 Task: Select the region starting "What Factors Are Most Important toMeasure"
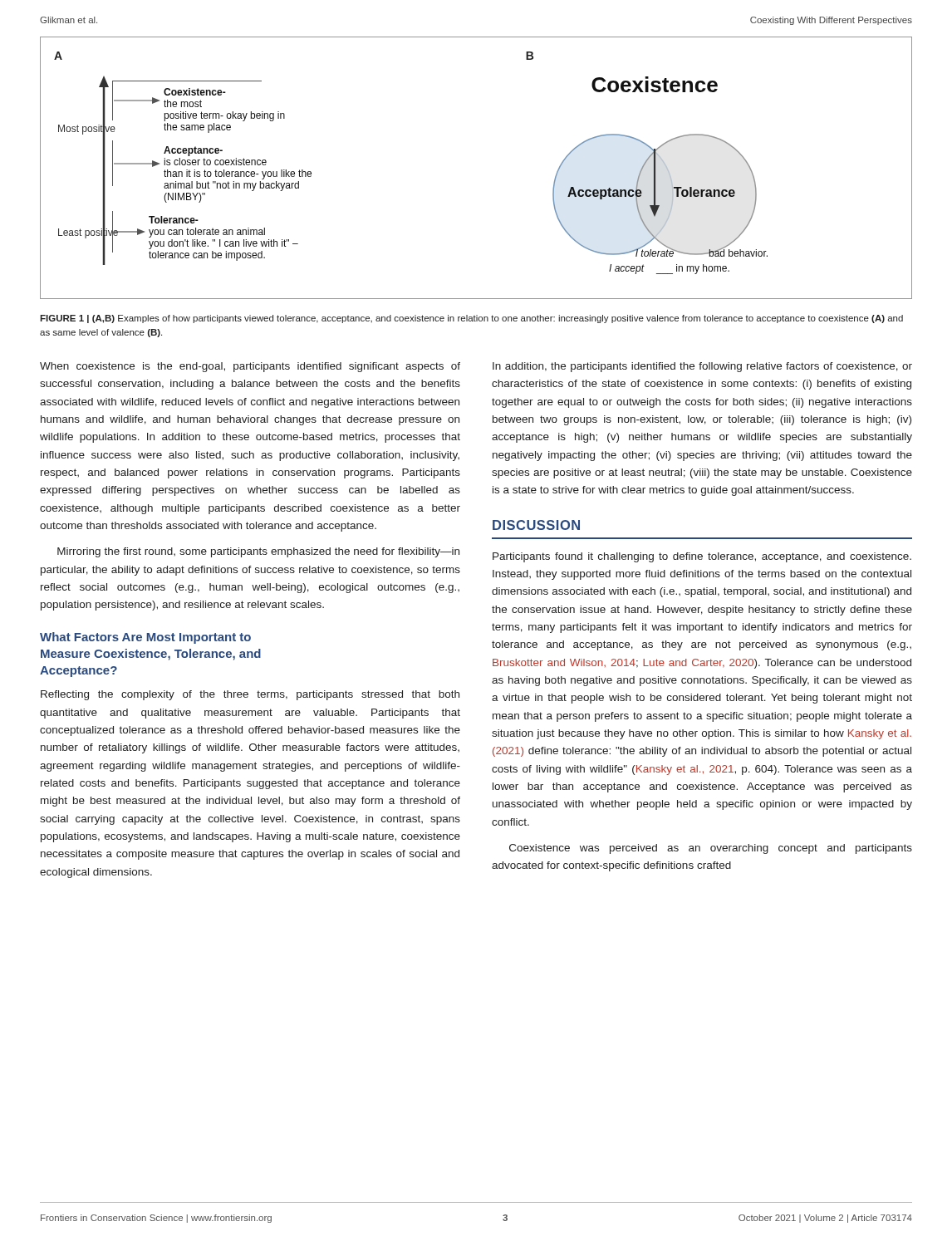[x=151, y=653]
